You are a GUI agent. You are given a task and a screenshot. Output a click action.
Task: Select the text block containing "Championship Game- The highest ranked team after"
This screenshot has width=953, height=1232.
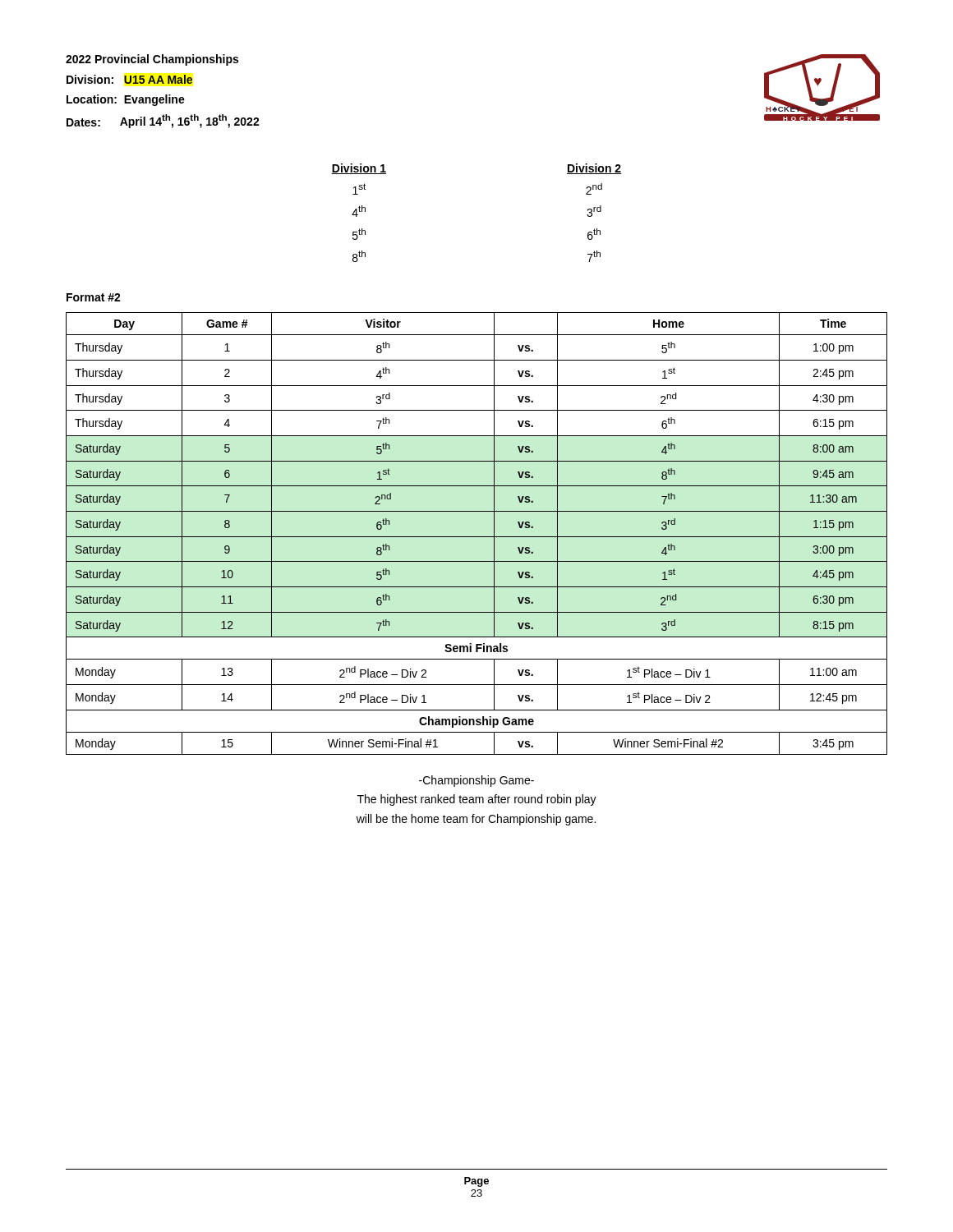476,800
